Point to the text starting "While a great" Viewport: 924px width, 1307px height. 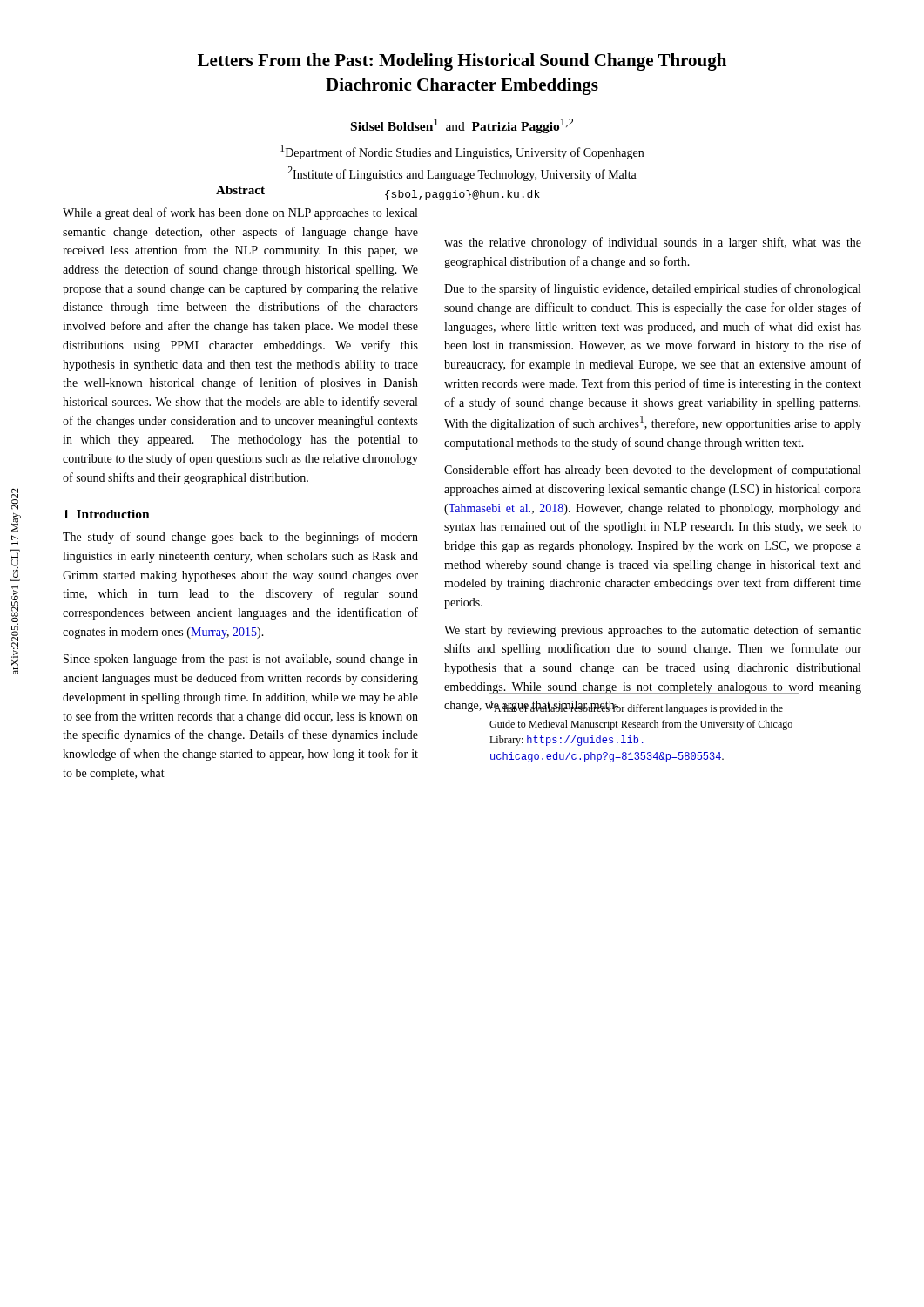pyautogui.click(x=240, y=346)
